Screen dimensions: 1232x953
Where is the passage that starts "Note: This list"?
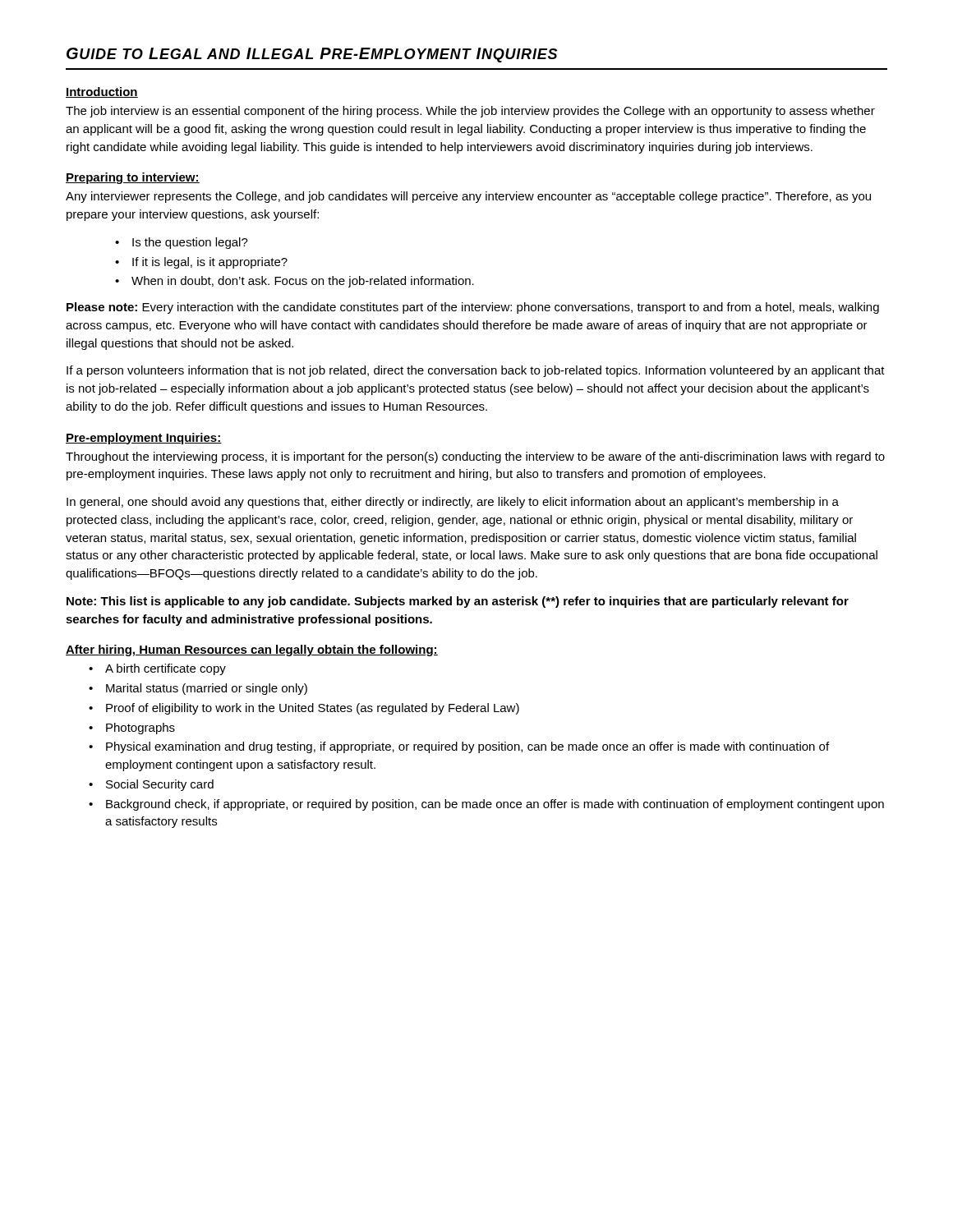click(457, 610)
